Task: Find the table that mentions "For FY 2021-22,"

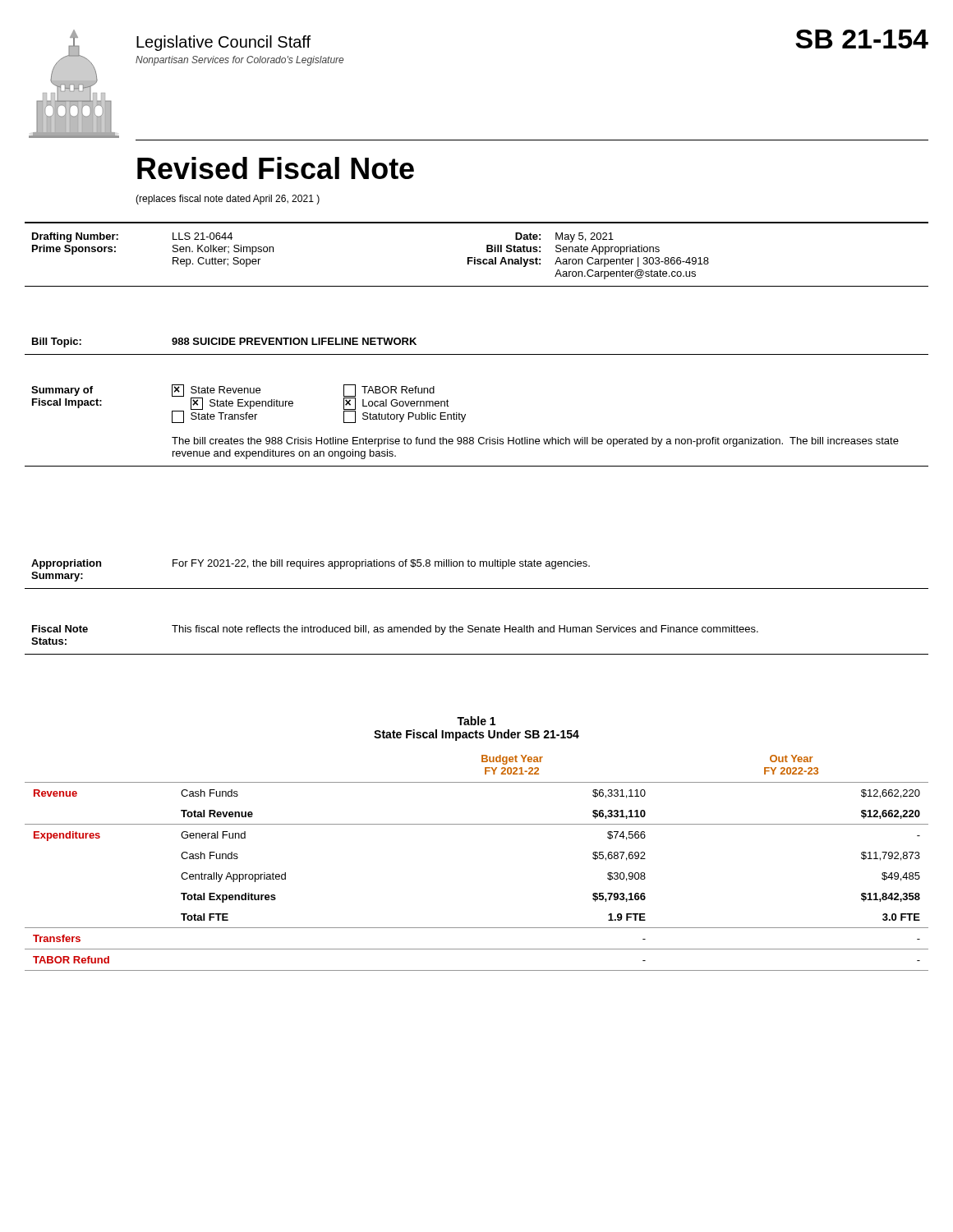Action: pos(476,570)
